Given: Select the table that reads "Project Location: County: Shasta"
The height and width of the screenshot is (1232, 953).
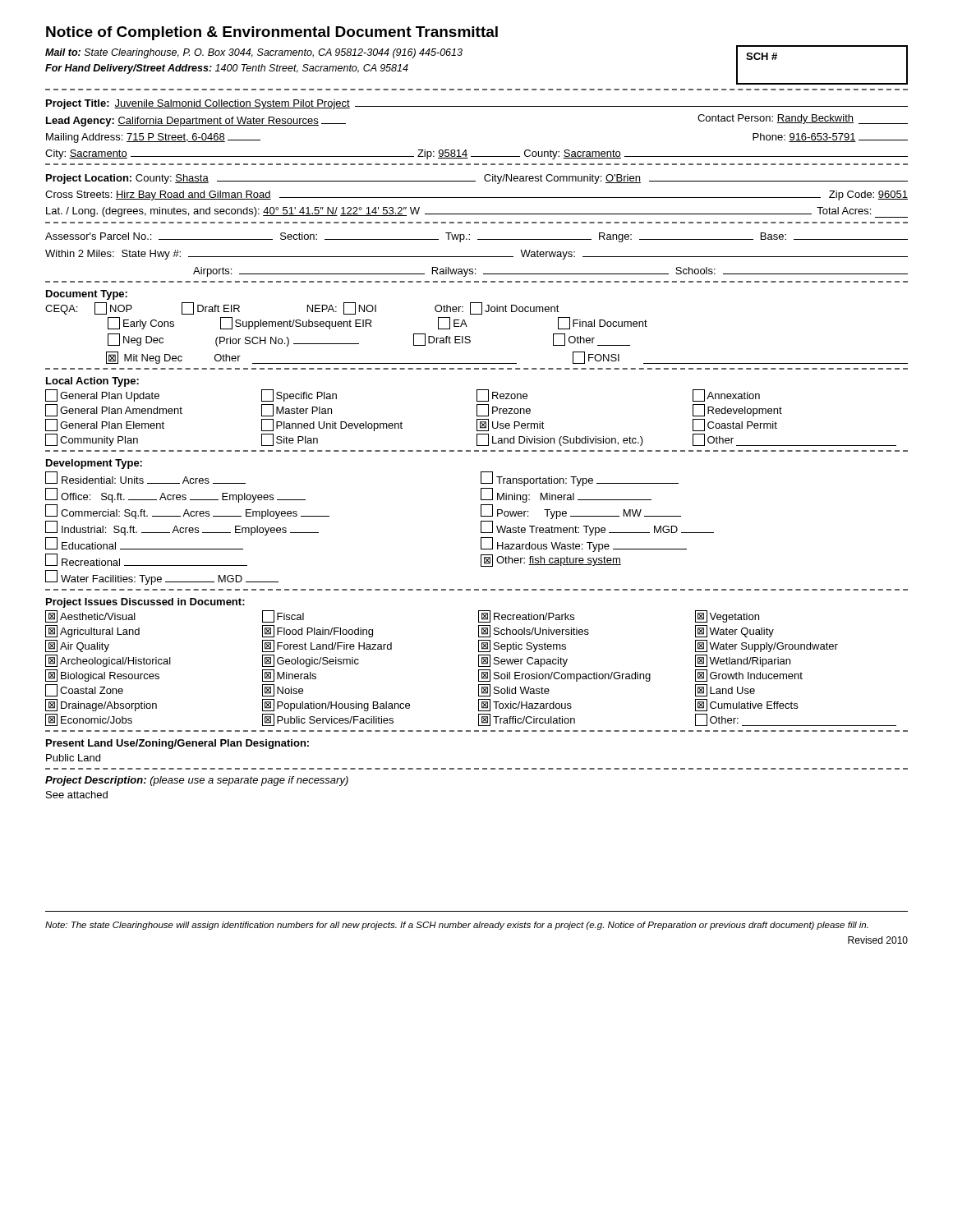Looking at the screenshot, I should 476,193.
